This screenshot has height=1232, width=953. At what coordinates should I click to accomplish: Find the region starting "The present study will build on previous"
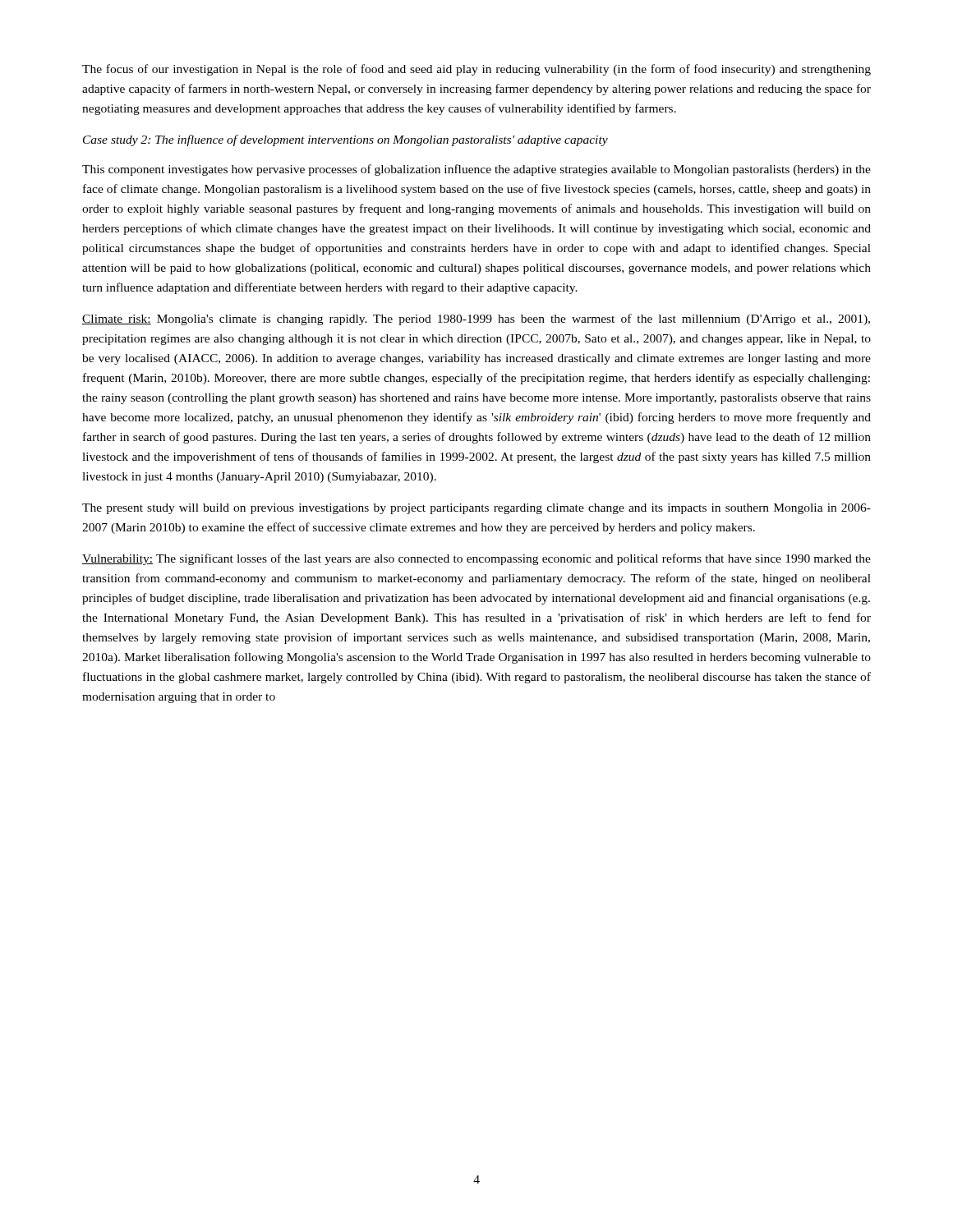(x=476, y=518)
